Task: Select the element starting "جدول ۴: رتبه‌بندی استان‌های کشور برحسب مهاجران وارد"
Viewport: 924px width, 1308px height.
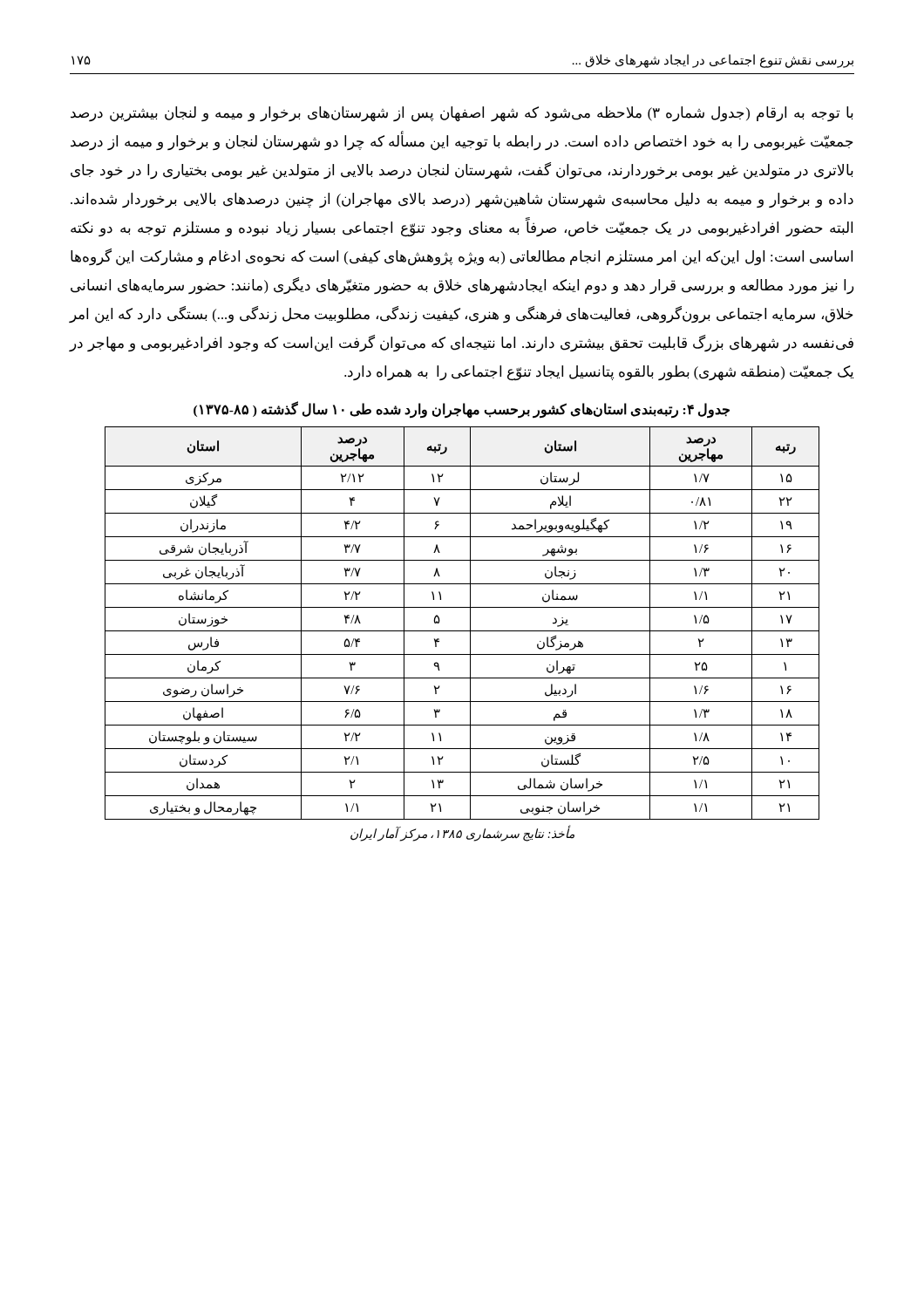Action: pyautogui.click(x=462, y=410)
